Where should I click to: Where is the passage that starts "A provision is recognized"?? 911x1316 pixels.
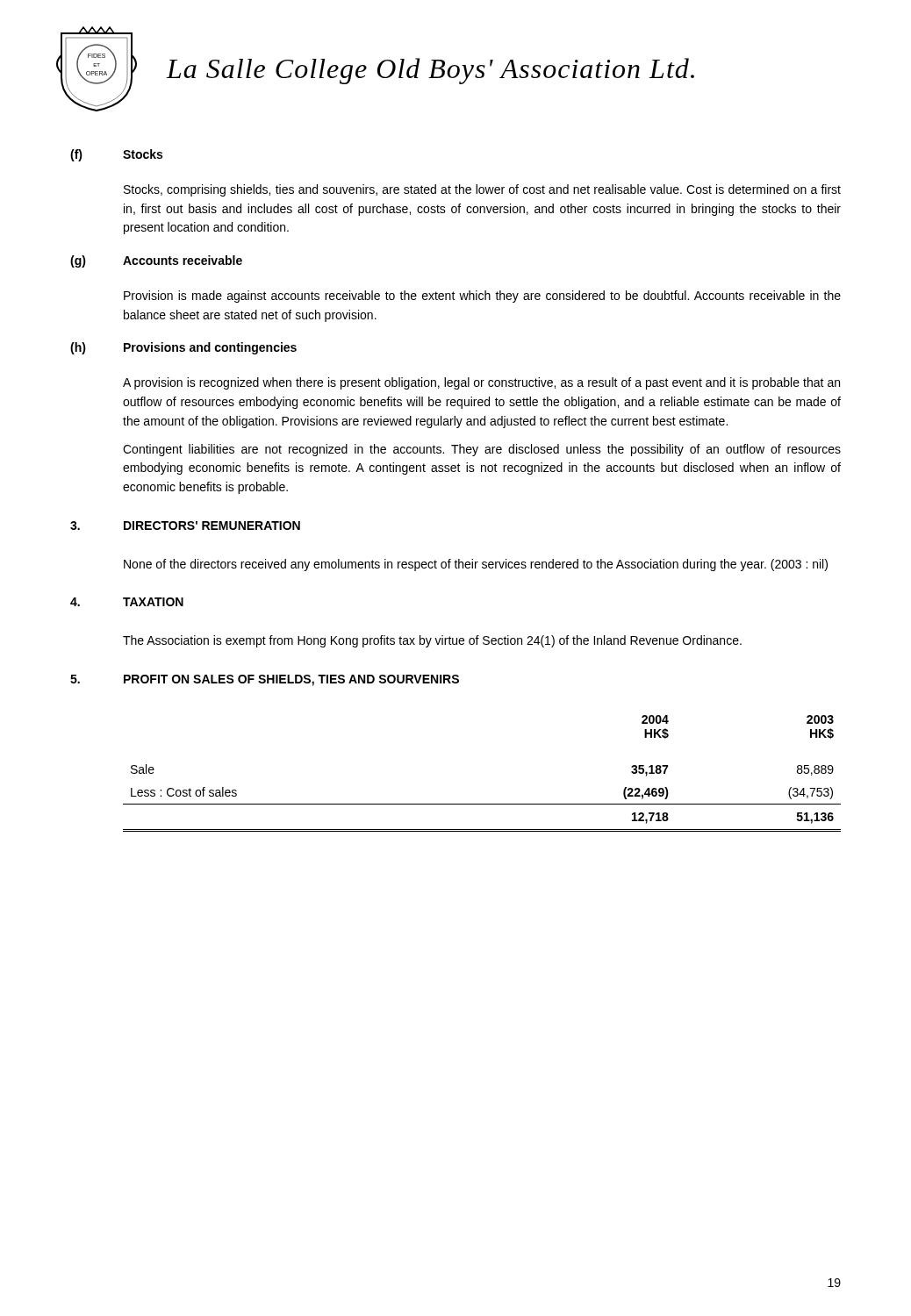[482, 436]
